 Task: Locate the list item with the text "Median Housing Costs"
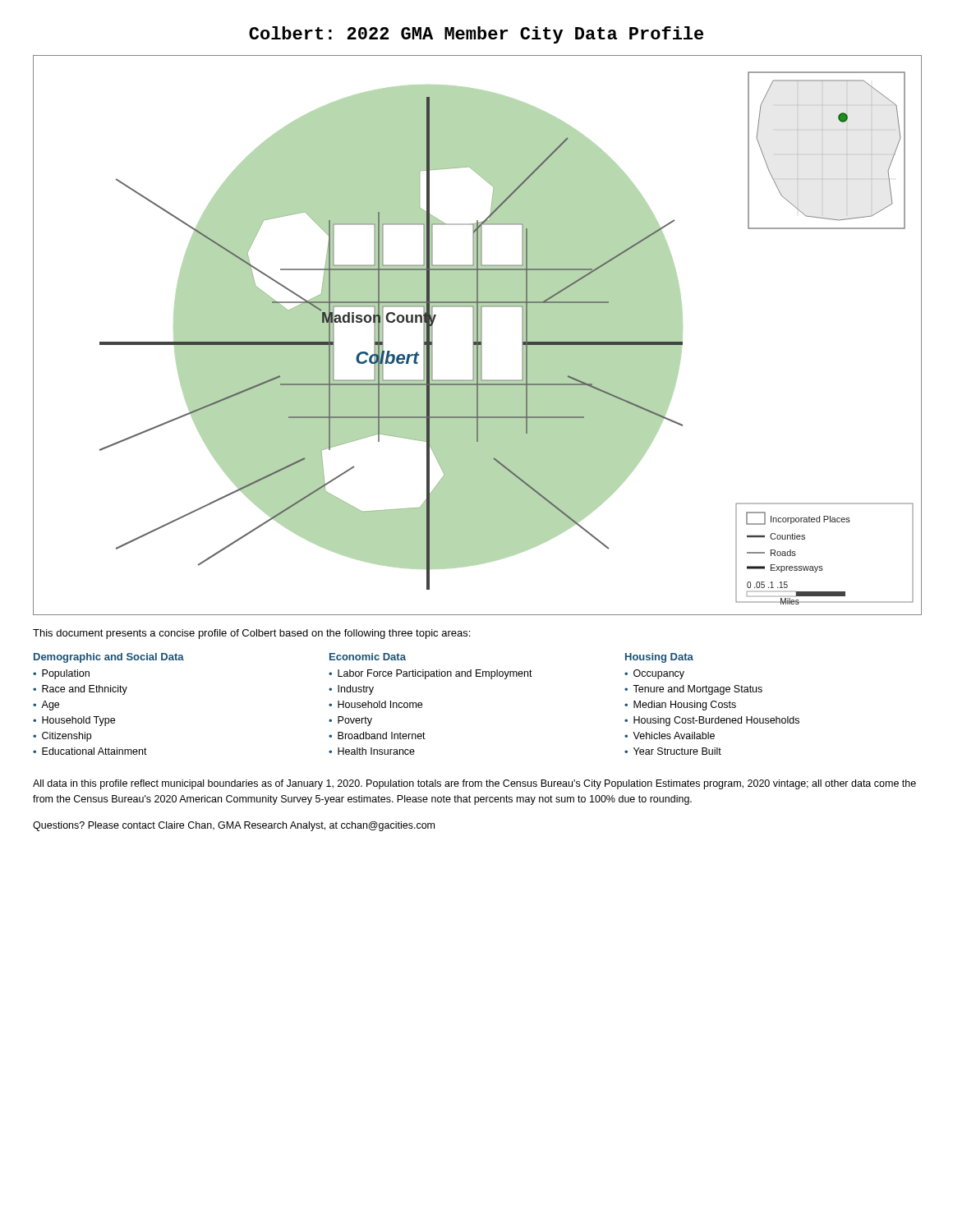click(x=685, y=705)
